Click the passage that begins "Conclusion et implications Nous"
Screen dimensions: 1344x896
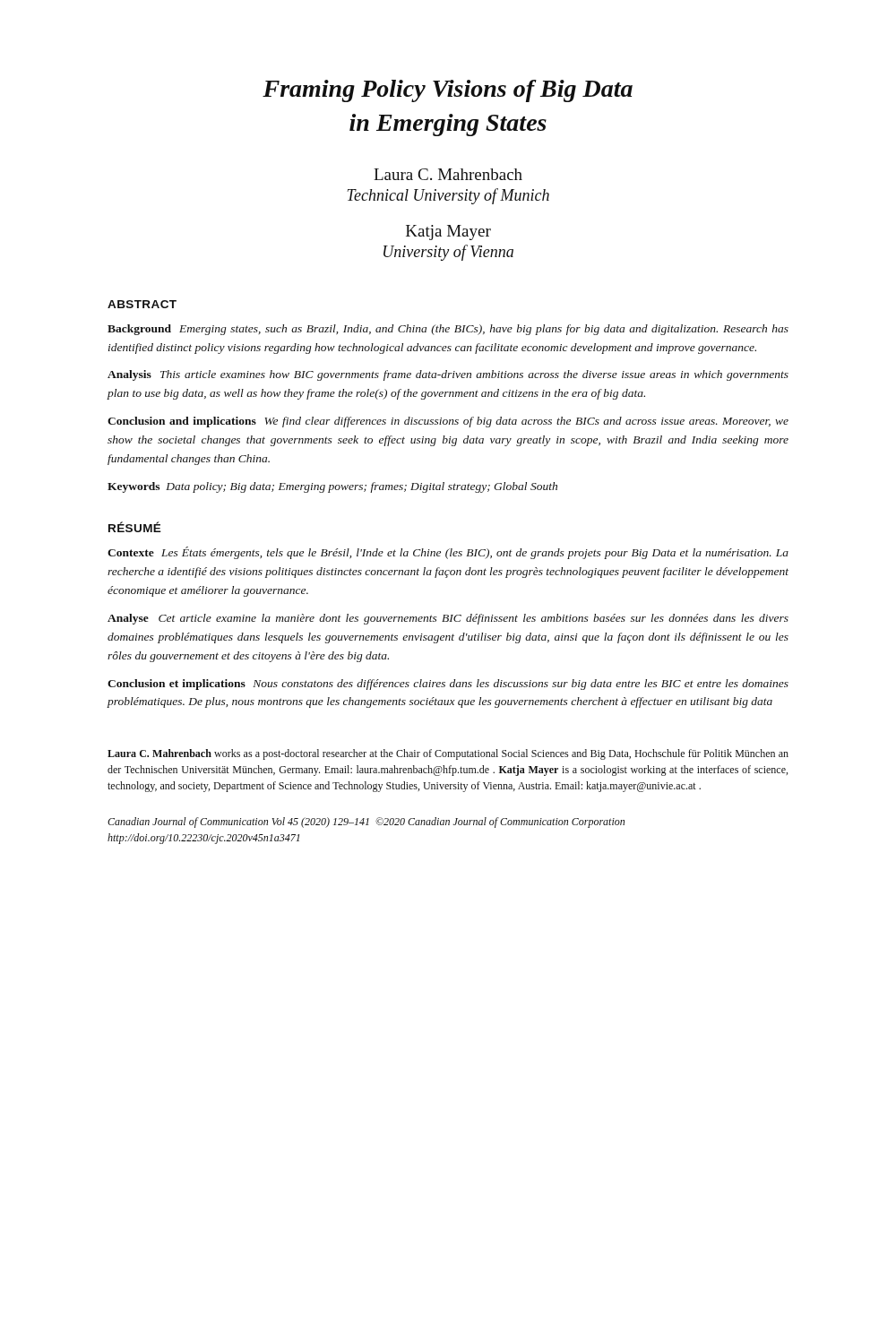click(448, 692)
